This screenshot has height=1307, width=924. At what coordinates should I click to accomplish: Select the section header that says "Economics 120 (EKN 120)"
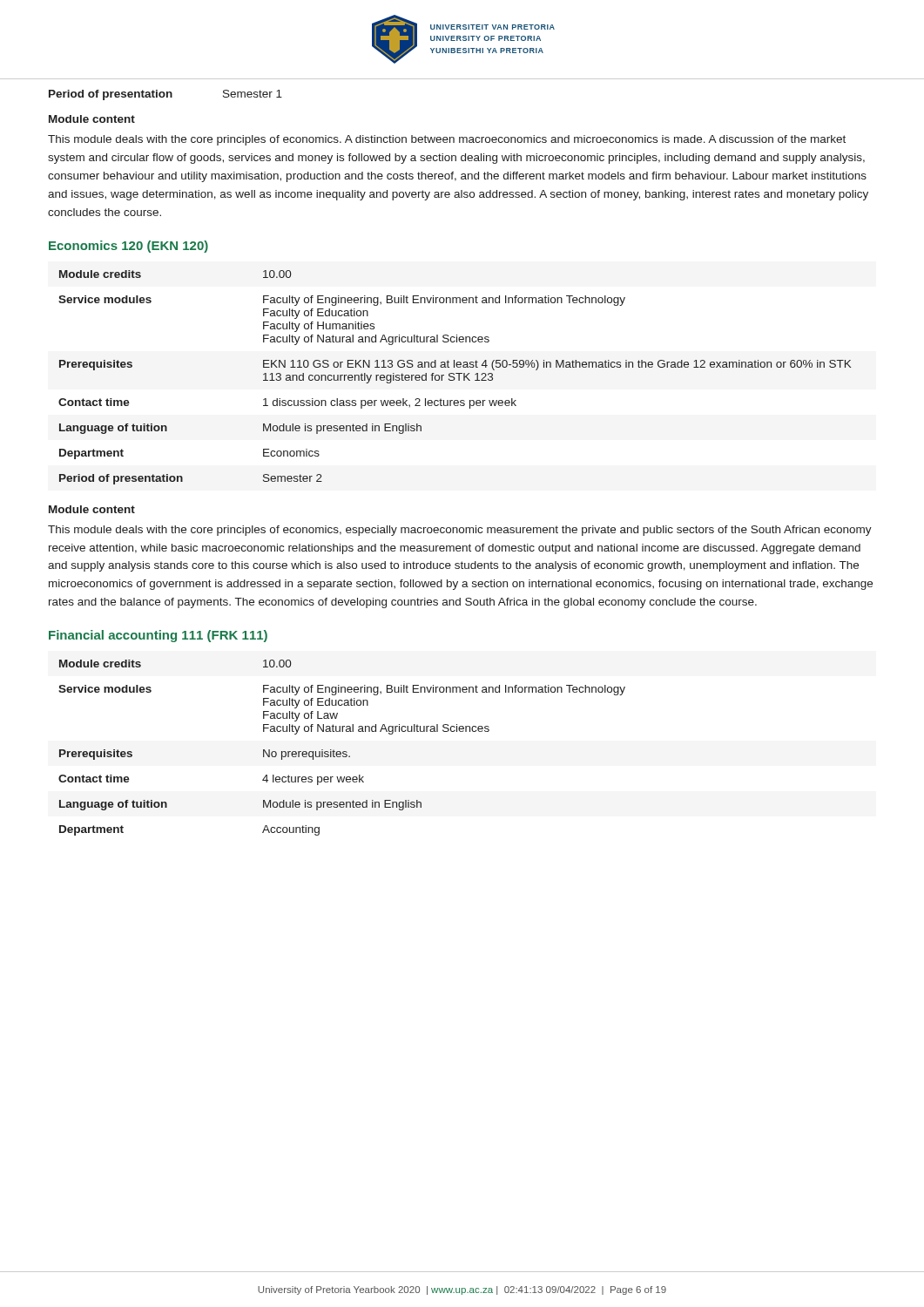128,245
